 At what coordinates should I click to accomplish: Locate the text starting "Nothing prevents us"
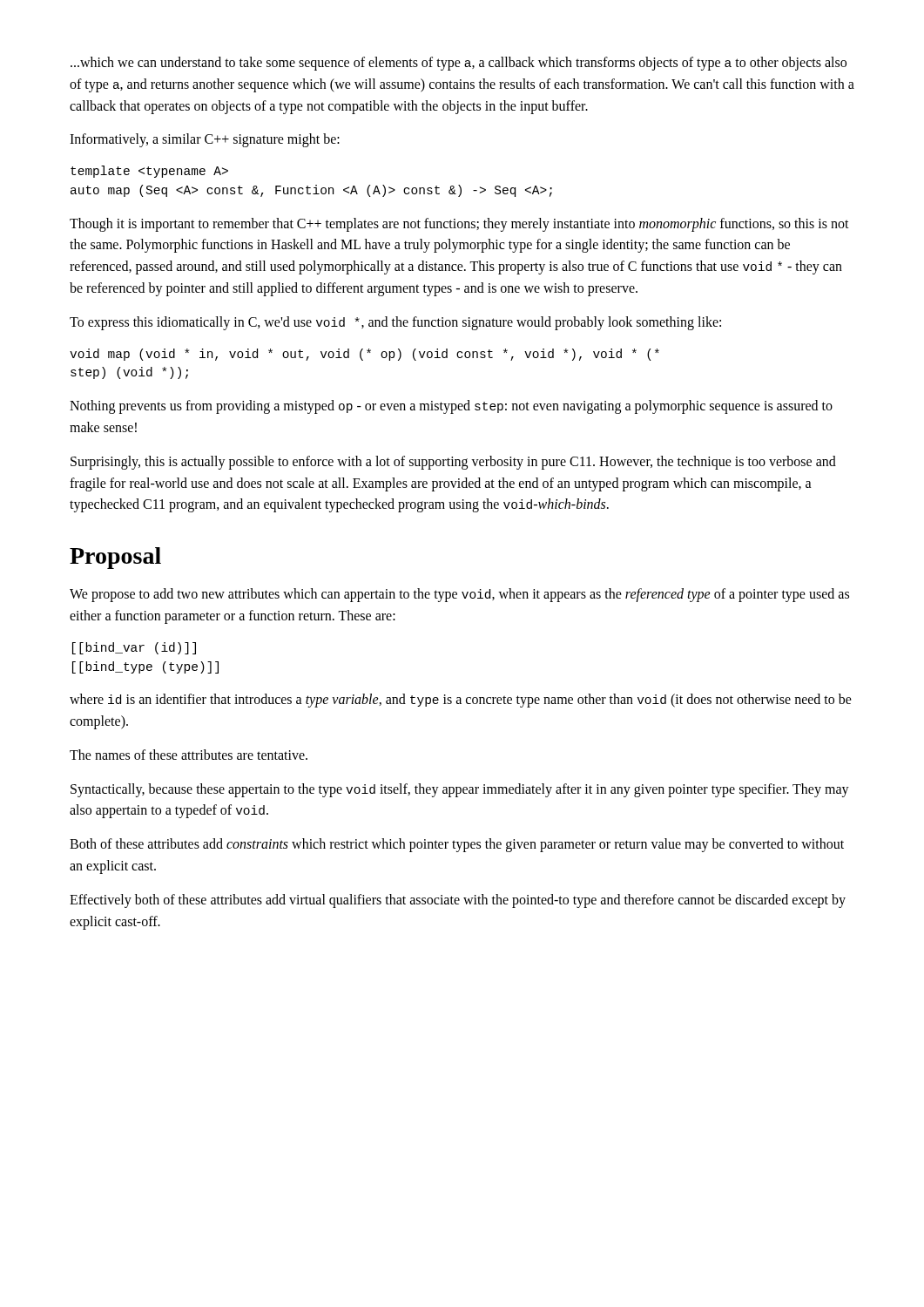point(462,417)
